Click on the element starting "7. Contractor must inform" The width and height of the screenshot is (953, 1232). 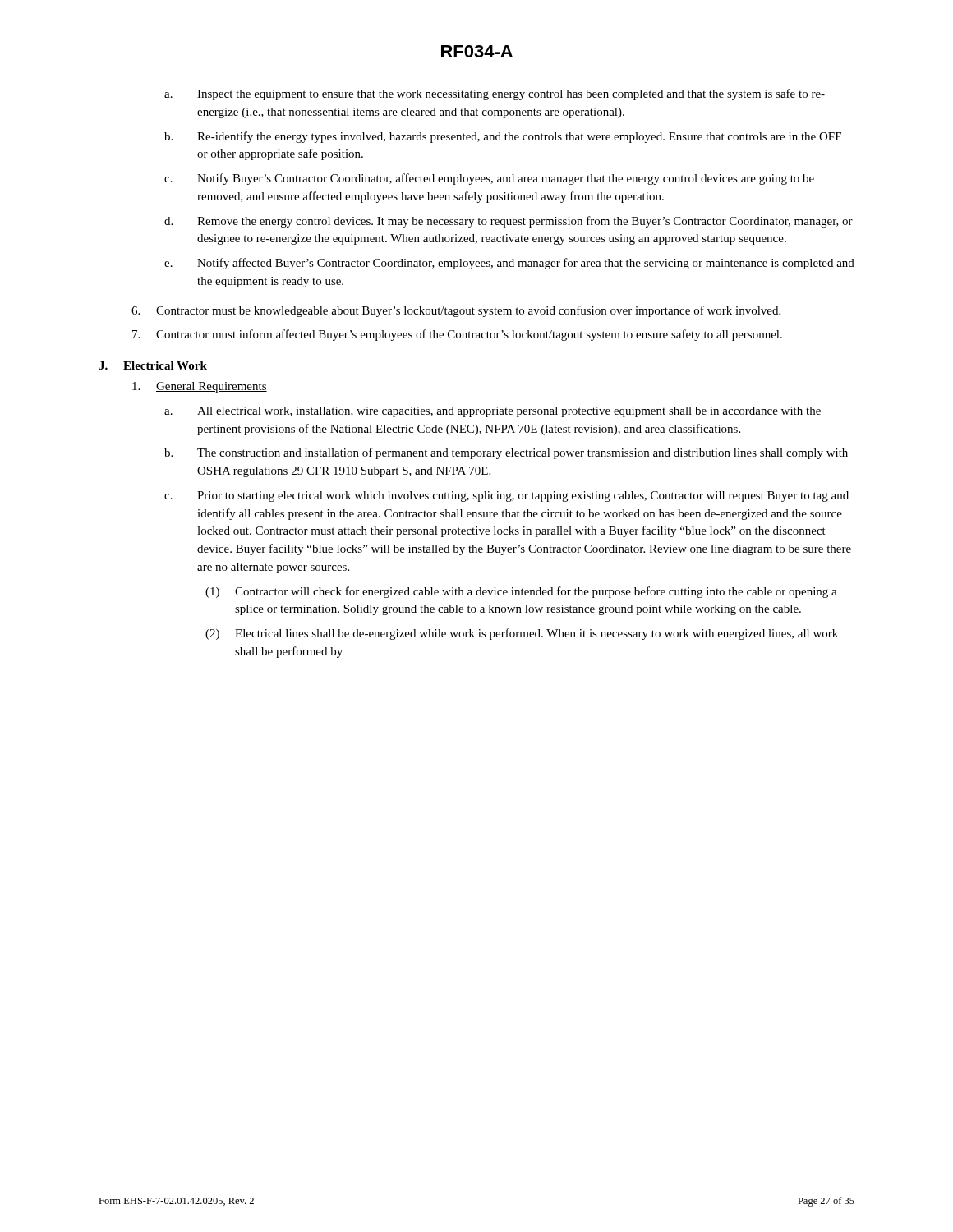pos(493,335)
